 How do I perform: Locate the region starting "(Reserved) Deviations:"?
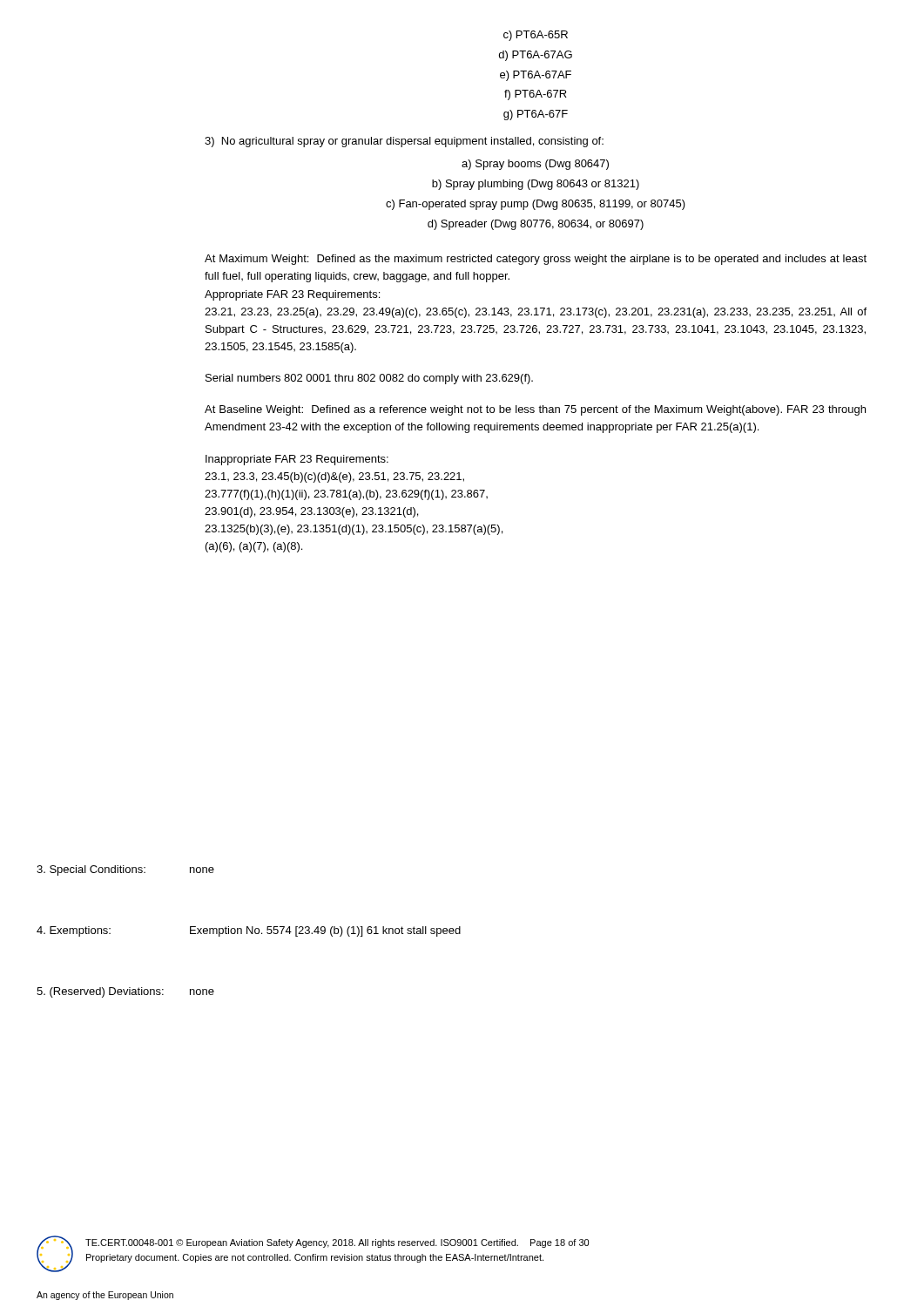pyautogui.click(x=100, y=991)
